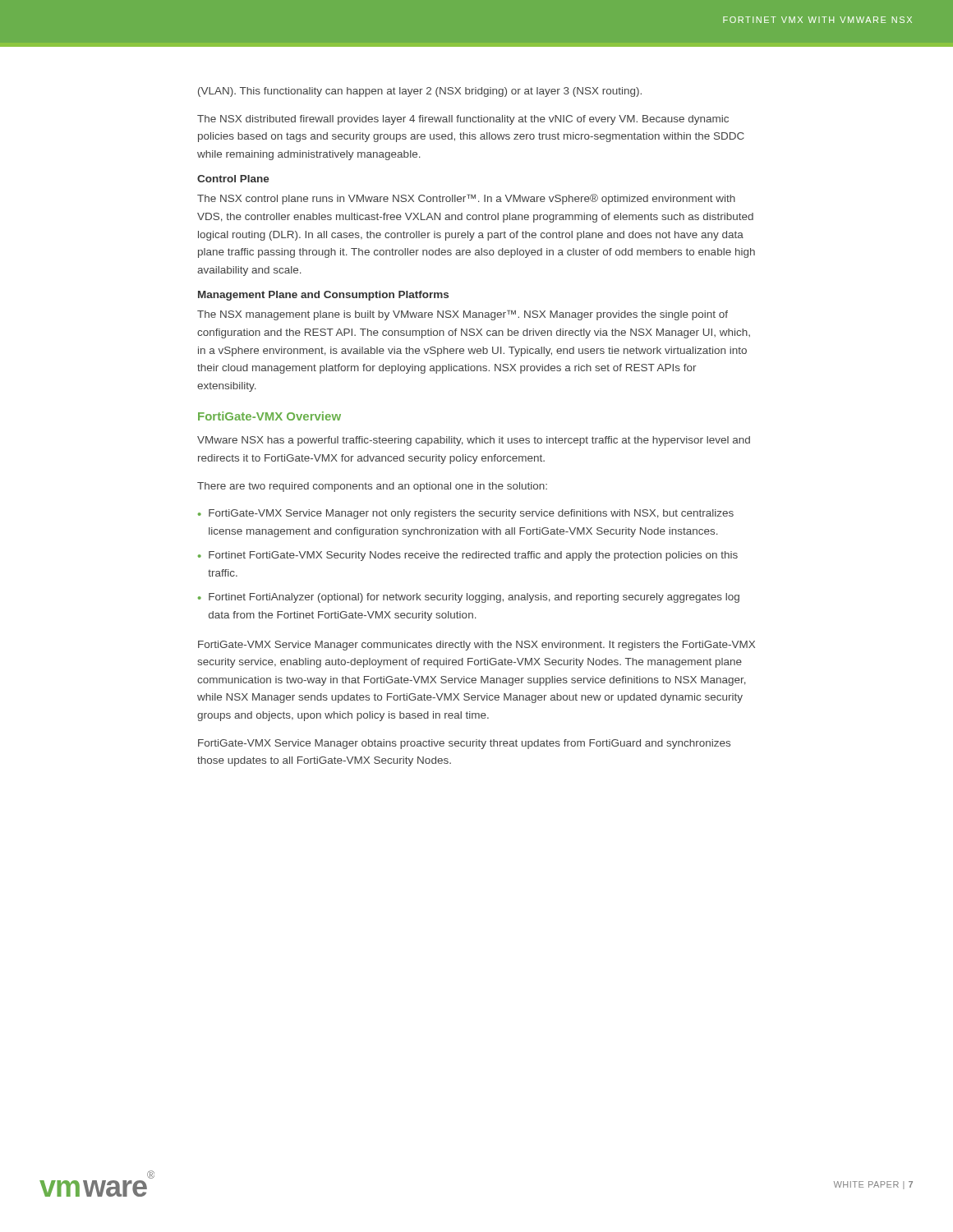
Task: Locate the block starting "FortiGate-VMX Service Manager obtains"
Action: pyautogui.click(x=476, y=752)
